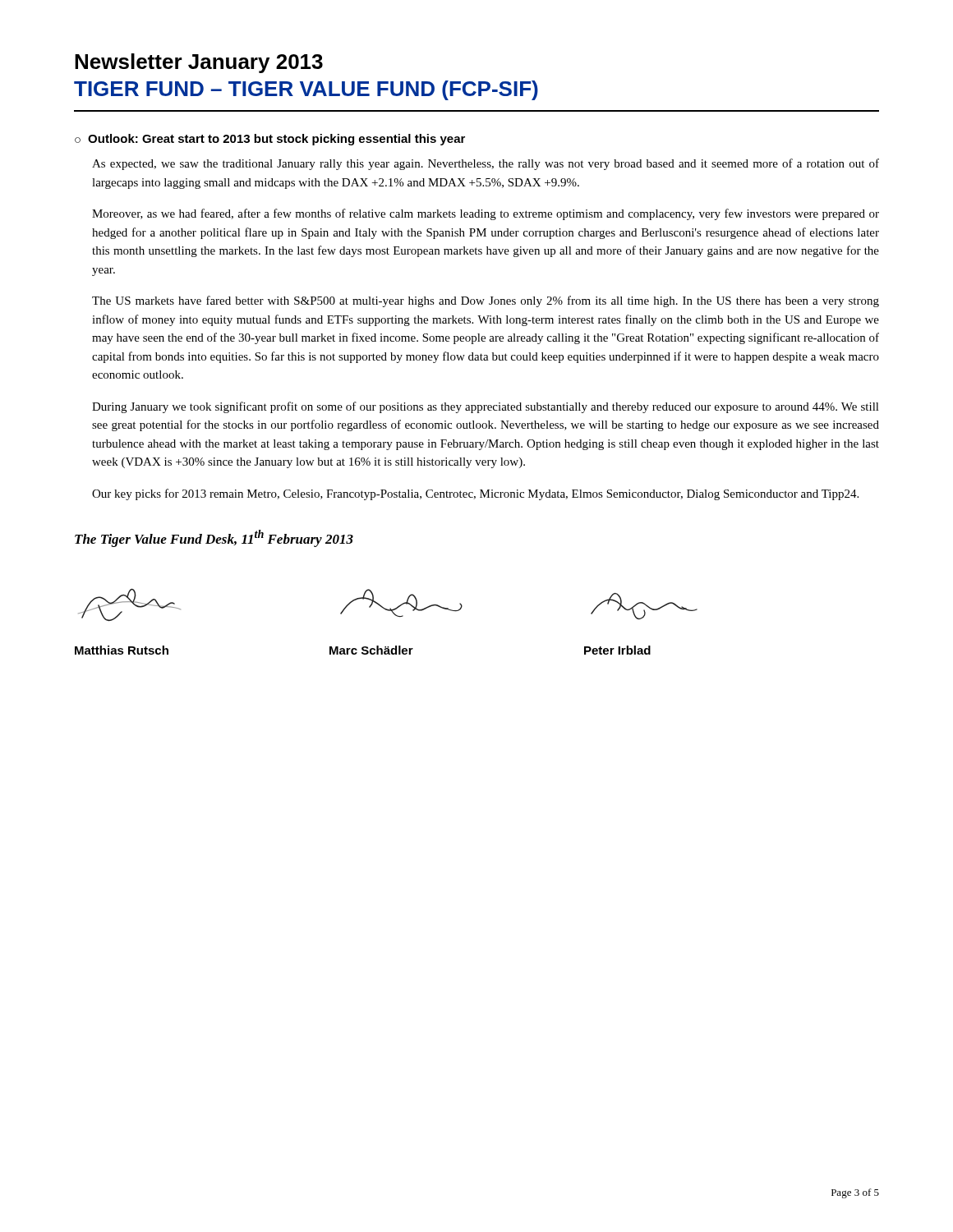Screen dimensions: 1232x953
Task: Select the illustration
Action: click(476, 614)
